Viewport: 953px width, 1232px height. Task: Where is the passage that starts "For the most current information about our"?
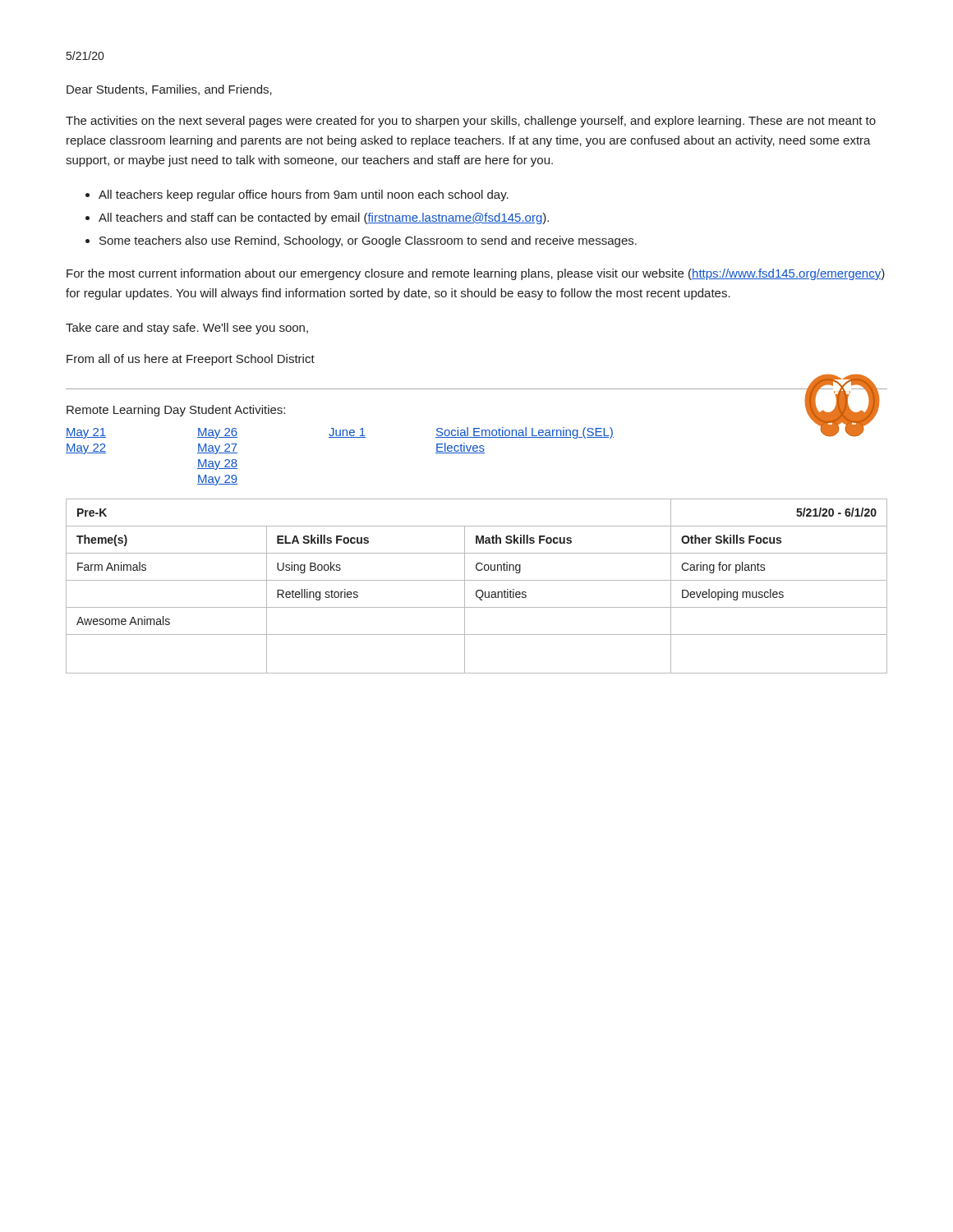click(x=475, y=283)
